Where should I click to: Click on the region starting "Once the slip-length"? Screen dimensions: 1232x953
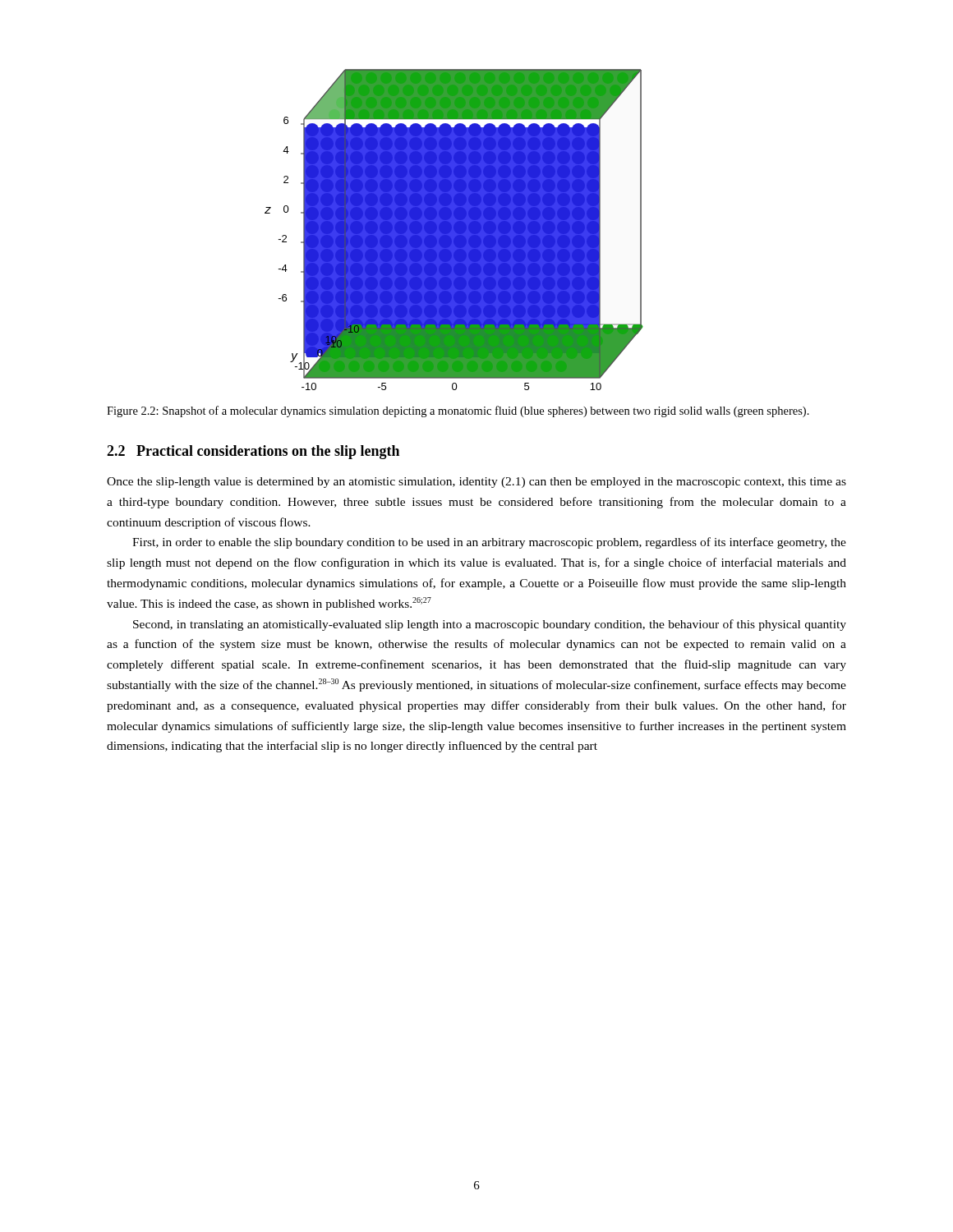(476, 614)
